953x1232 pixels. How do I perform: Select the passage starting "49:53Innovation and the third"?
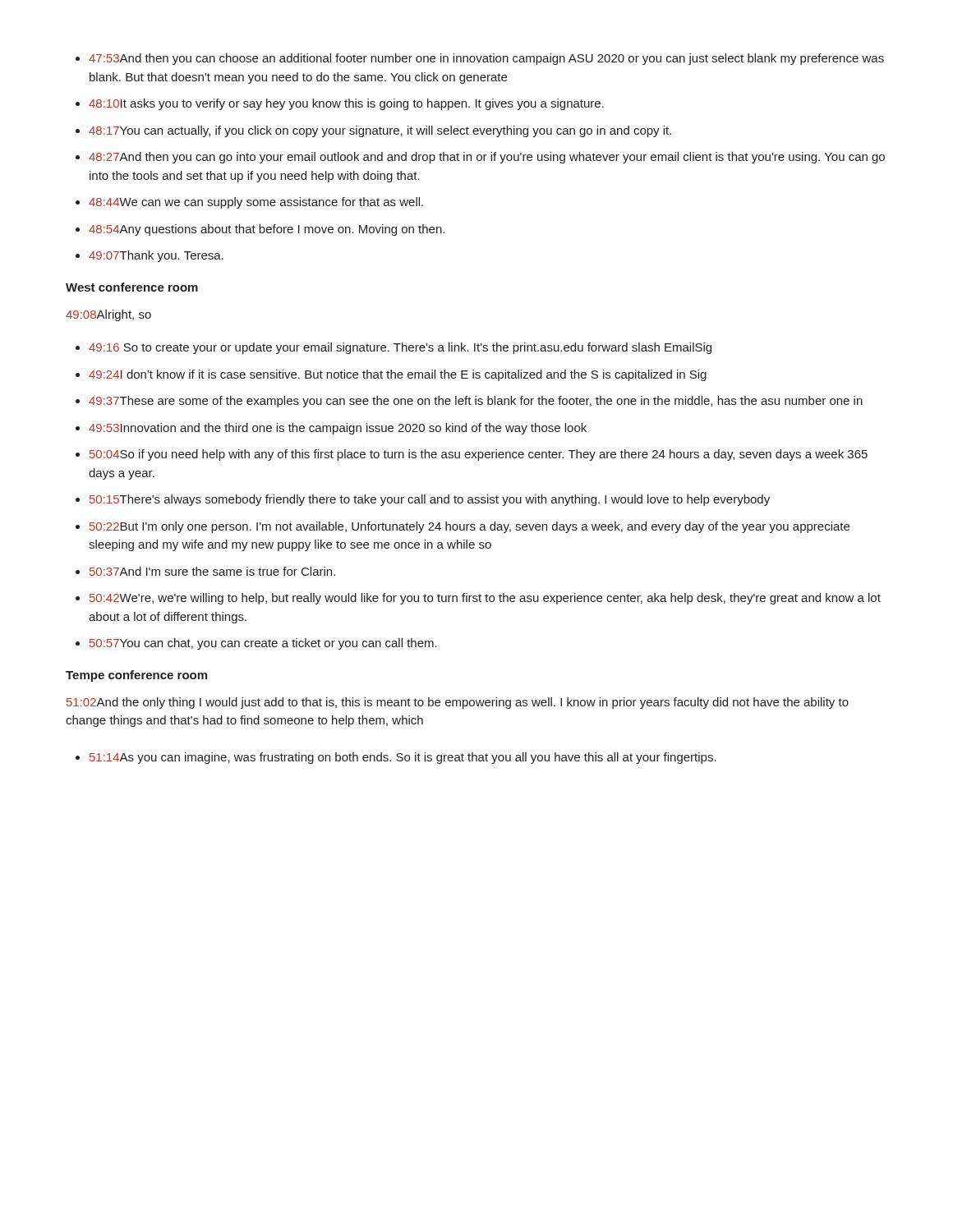click(488, 428)
